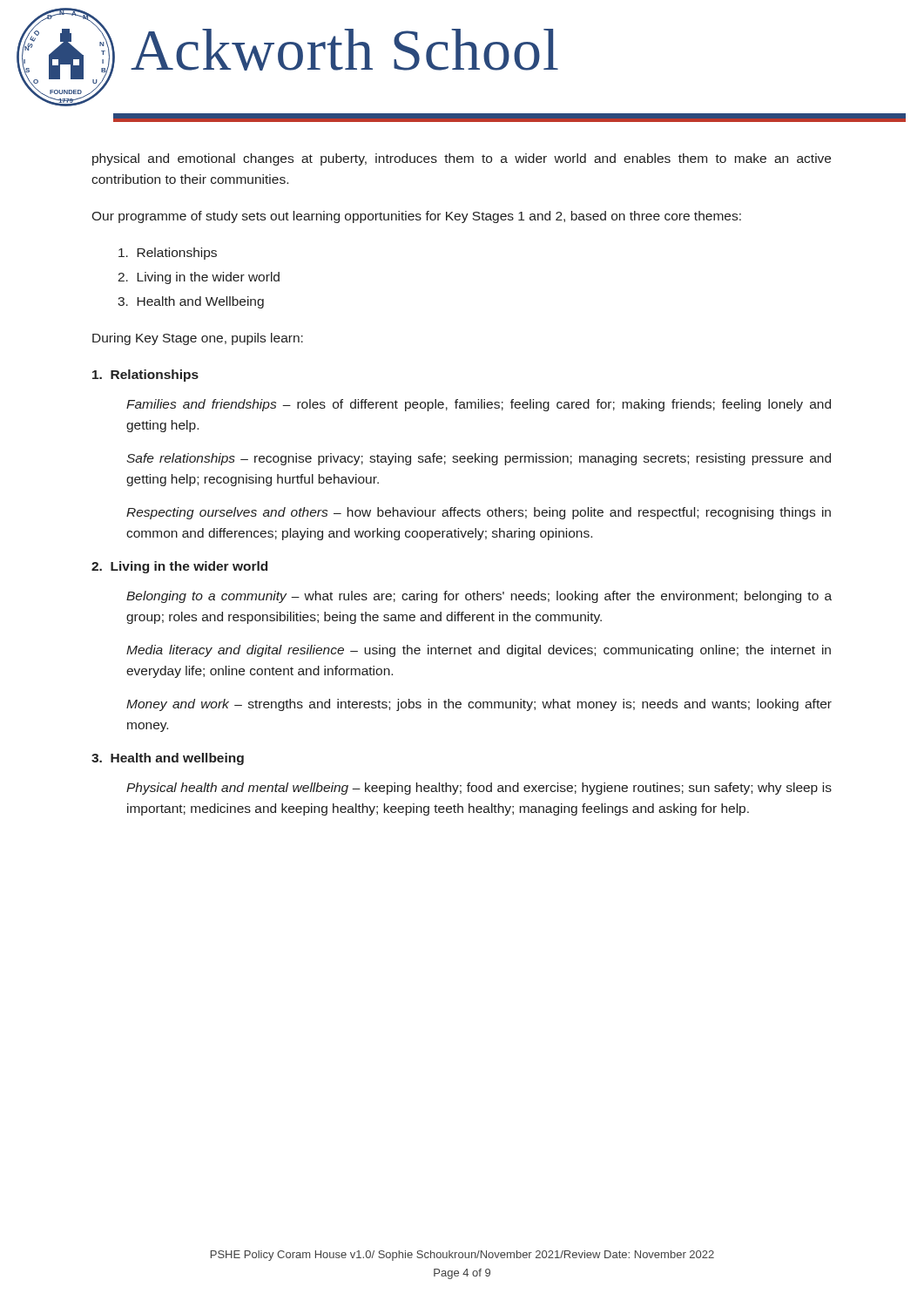Locate the block starting "Physical health and mental wellbeing – keeping healthy;"
The height and width of the screenshot is (1307, 924).
click(x=479, y=798)
